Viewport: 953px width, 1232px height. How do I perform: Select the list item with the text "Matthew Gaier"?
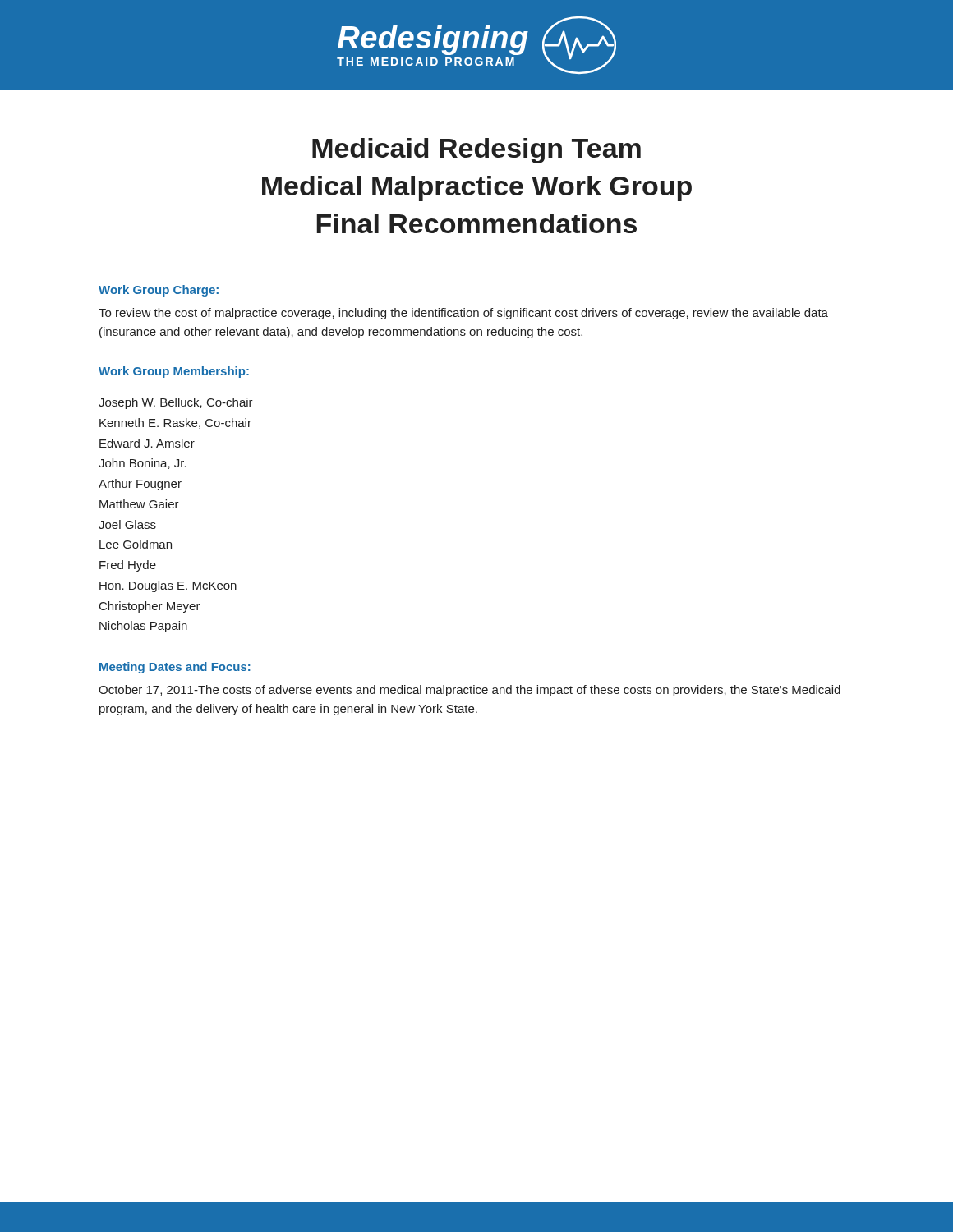coord(139,504)
